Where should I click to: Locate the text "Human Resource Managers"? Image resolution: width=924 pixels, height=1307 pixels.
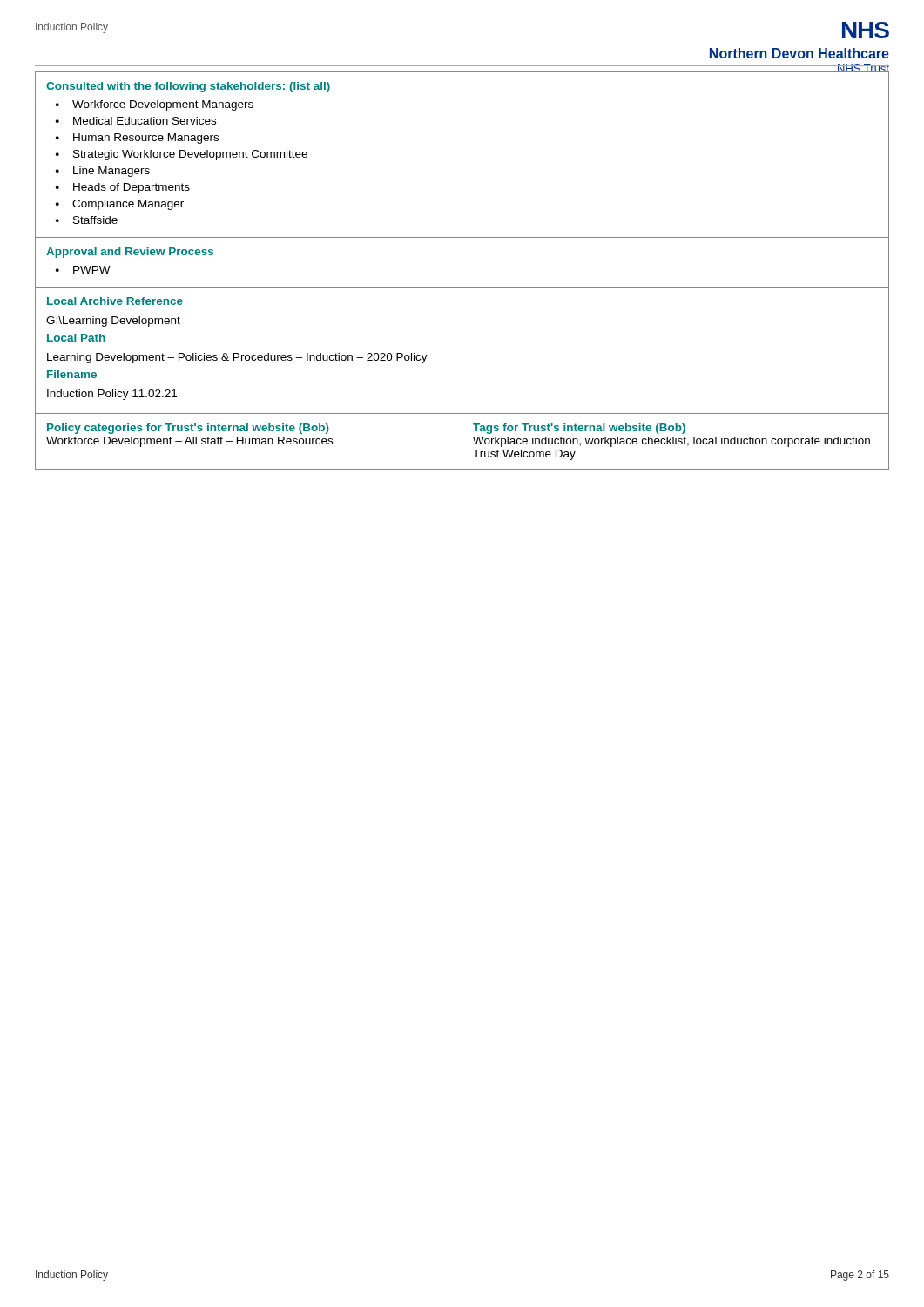[146, 137]
